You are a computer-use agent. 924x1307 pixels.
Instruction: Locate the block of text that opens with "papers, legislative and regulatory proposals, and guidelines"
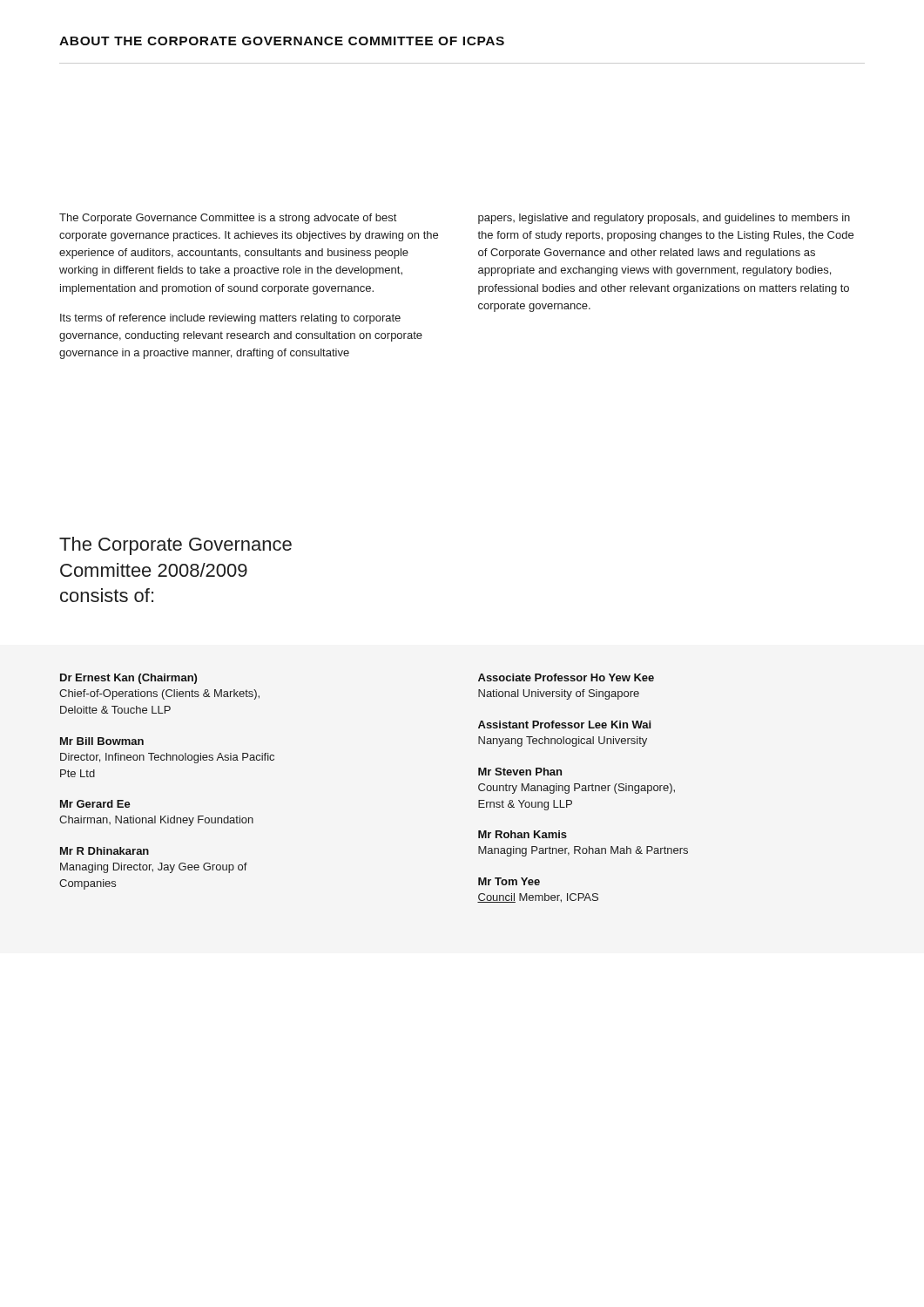coord(671,262)
